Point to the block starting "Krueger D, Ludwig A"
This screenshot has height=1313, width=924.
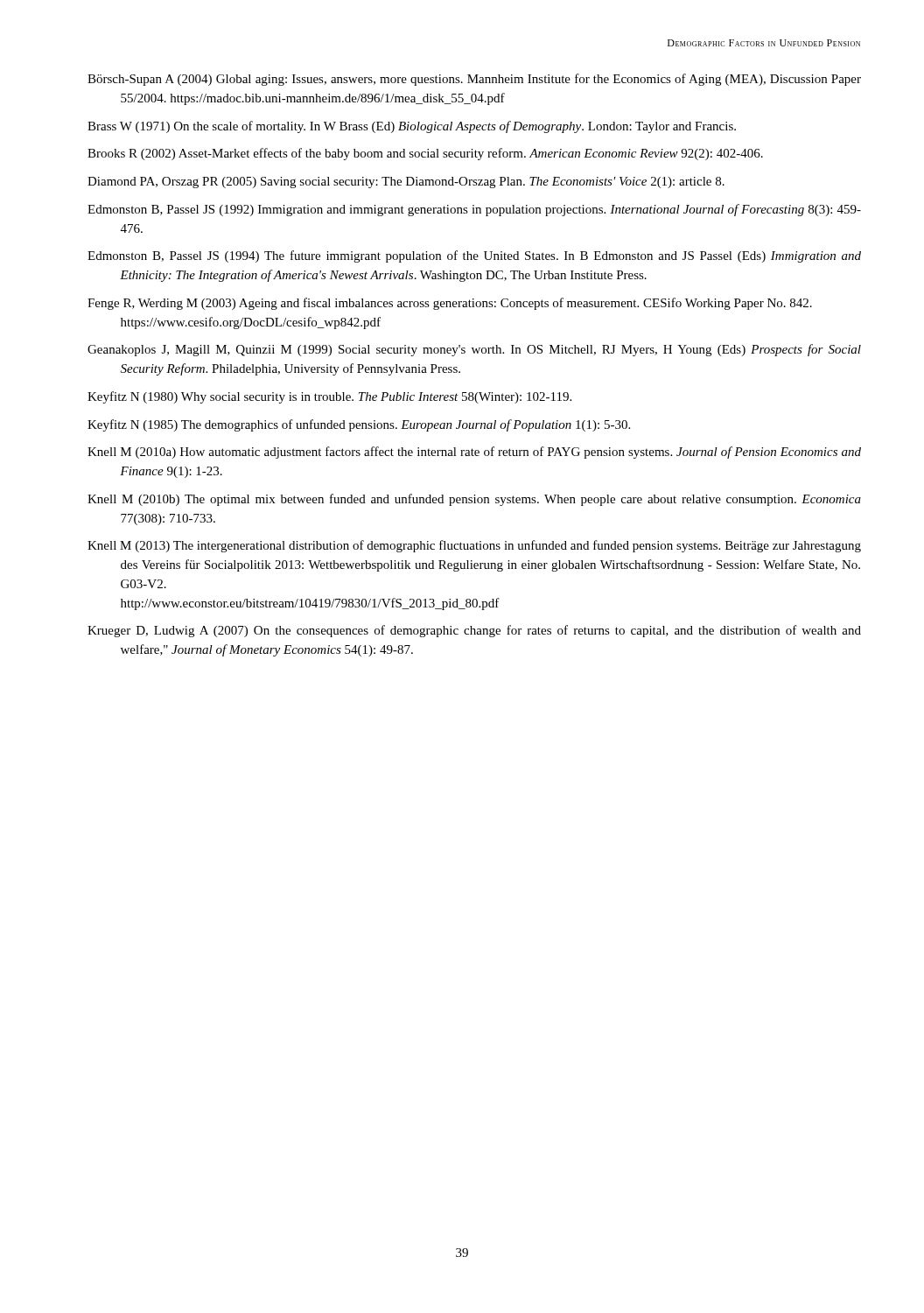pos(474,641)
